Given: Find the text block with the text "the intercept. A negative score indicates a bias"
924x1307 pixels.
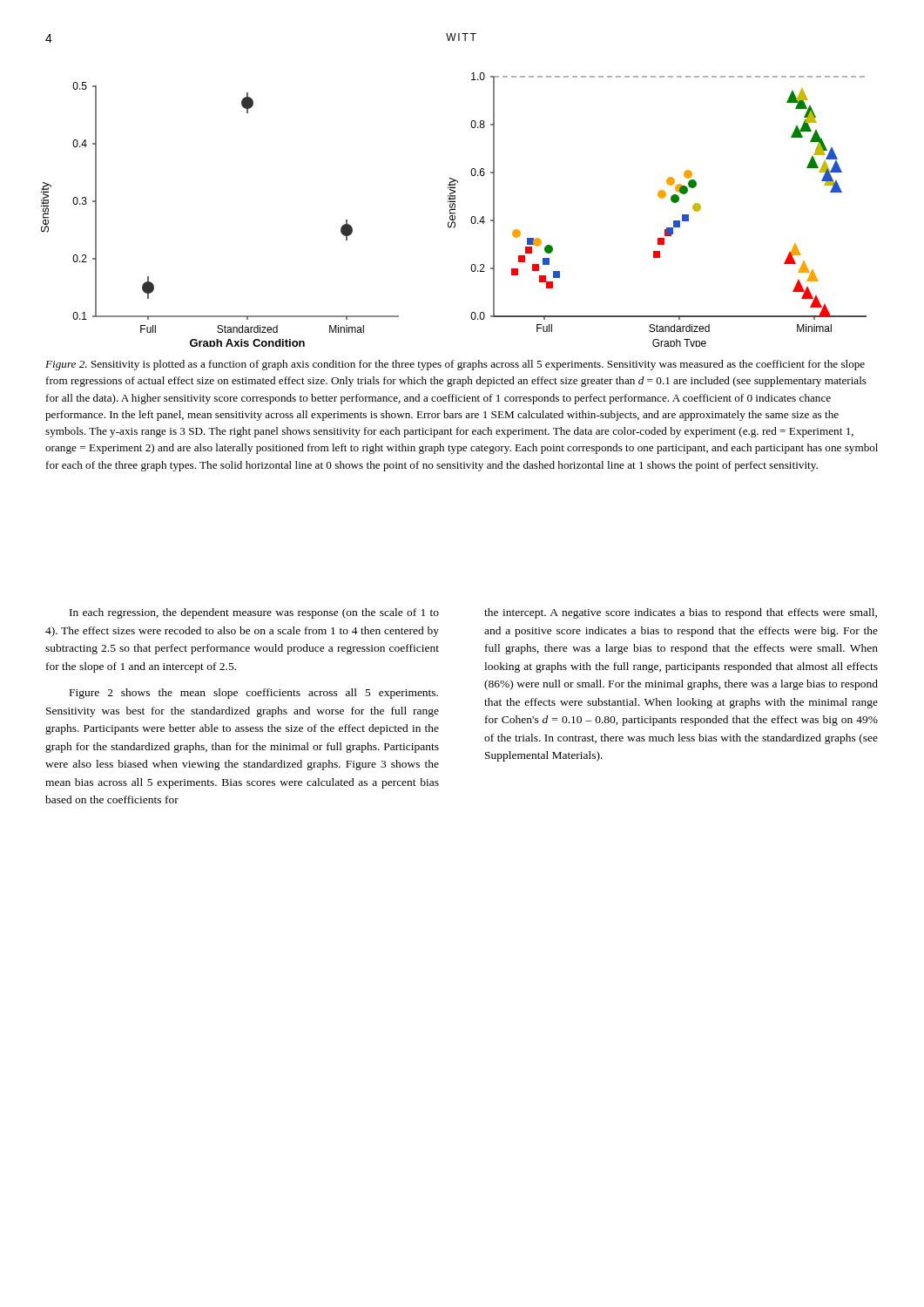Looking at the screenshot, I should pyautogui.click(x=681, y=684).
